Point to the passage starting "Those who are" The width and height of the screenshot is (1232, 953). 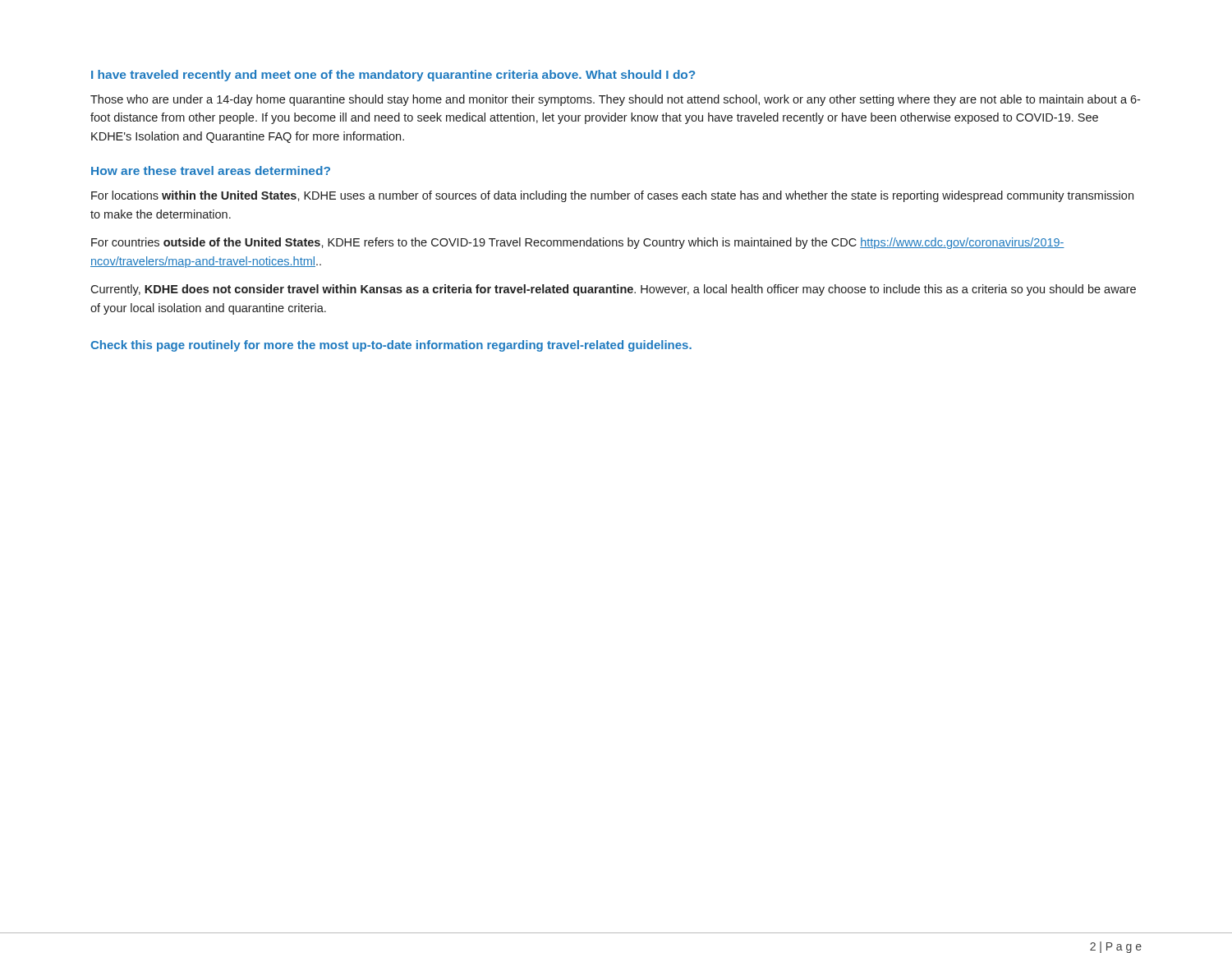[x=616, y=118]
